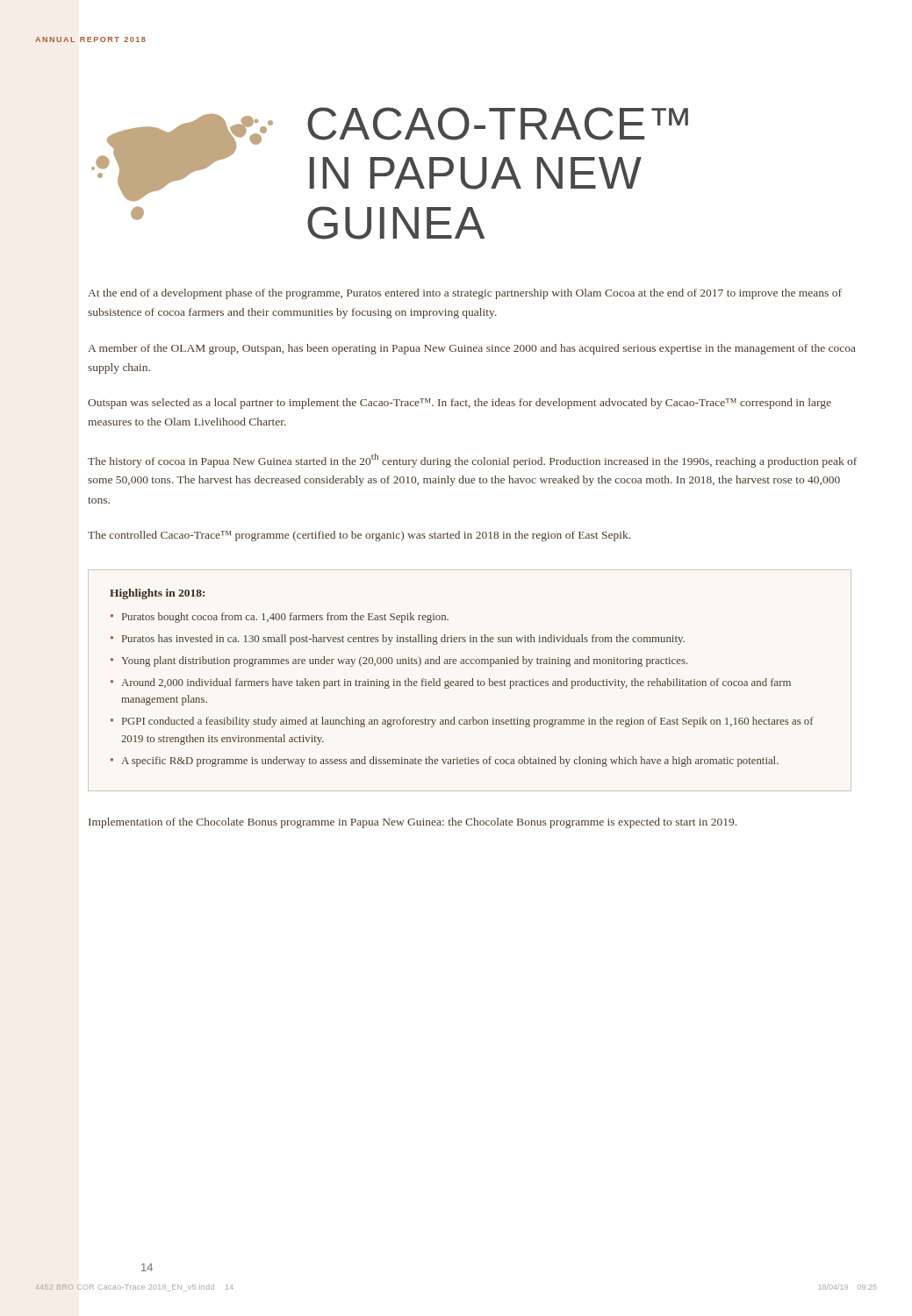Viewport: 912px width, 1316px height.
Task: Navigate to the passage starting "The history of cocoa in Papua New"
Action: click(472, 478)
